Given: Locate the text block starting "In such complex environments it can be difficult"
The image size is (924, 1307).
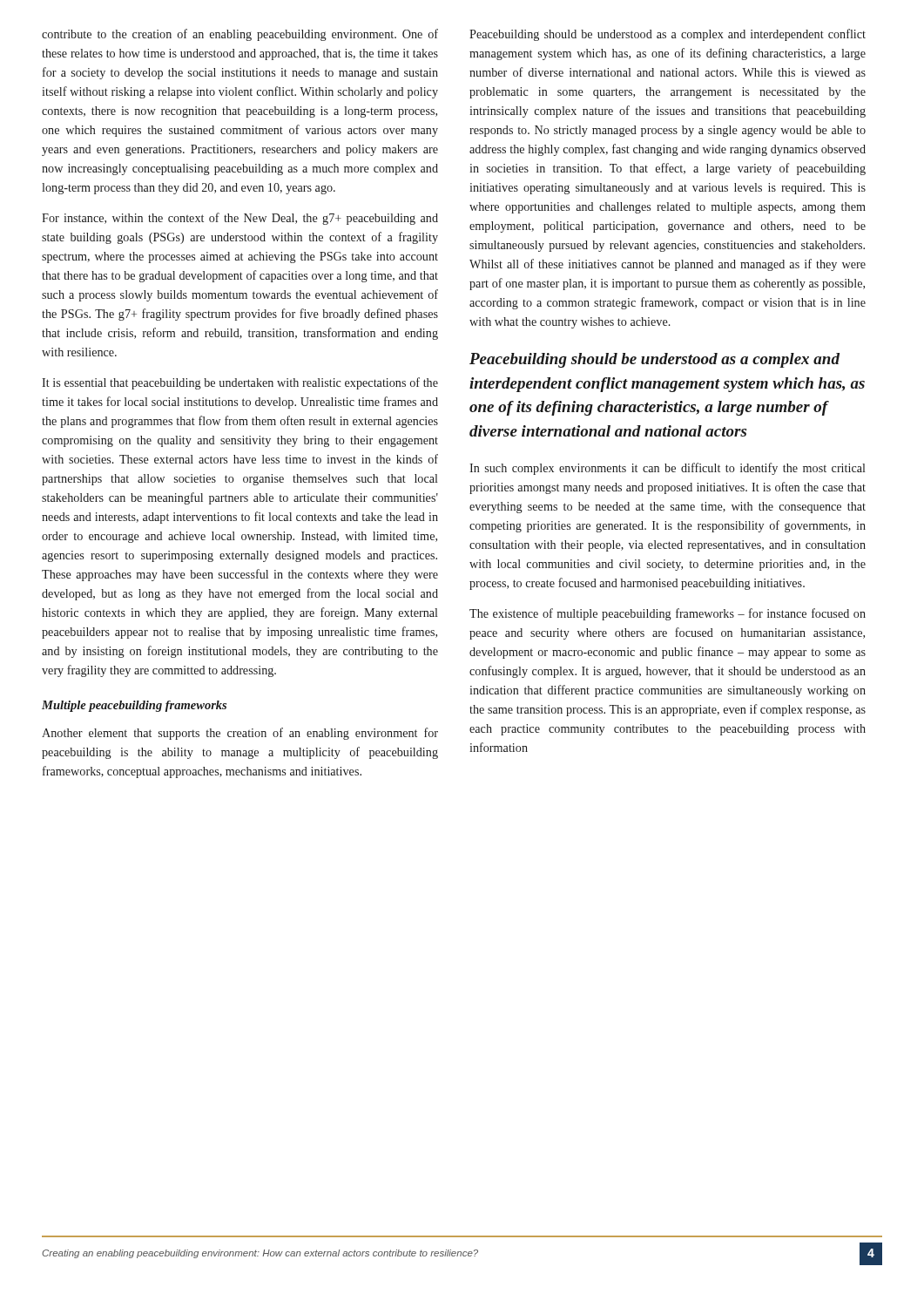Looking at the screenshot, I should pyautogui.click(x=668, y=526).
